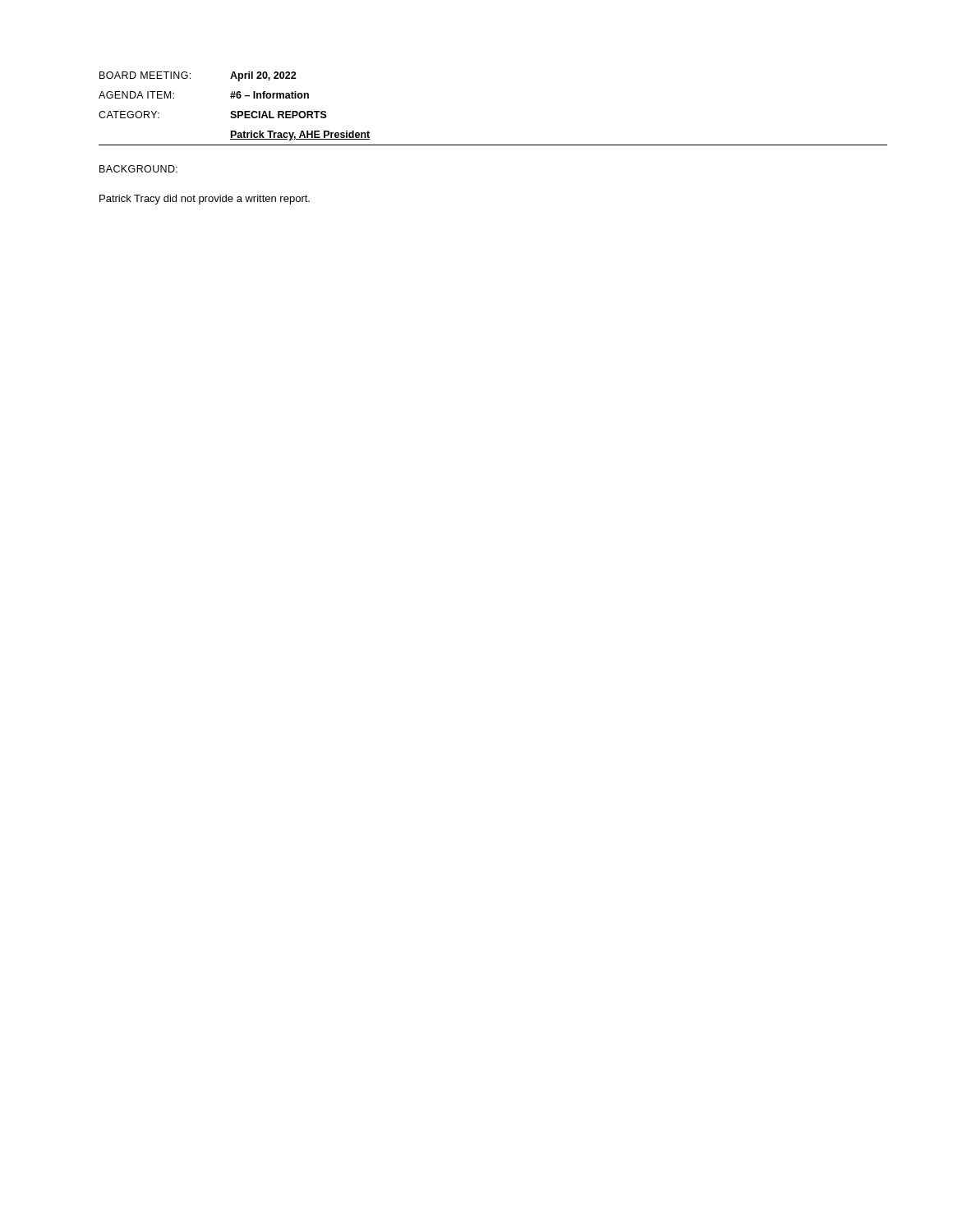This screenshot has width=953, height=1232.
Task: Find the text containing "SPECIAL REPORTS"
Action: pos(278,115)
